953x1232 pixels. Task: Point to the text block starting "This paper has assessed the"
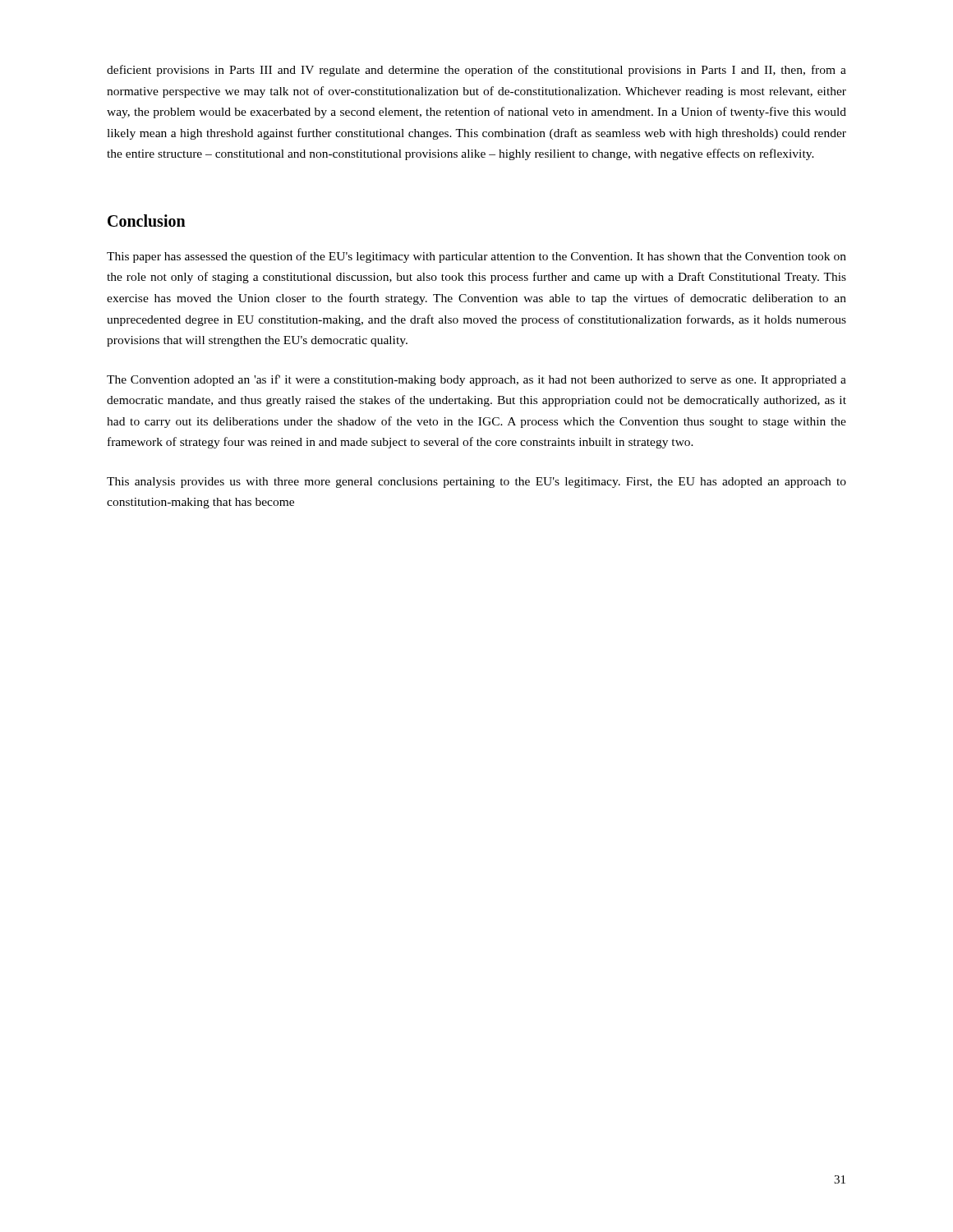[x=476, y=298]
